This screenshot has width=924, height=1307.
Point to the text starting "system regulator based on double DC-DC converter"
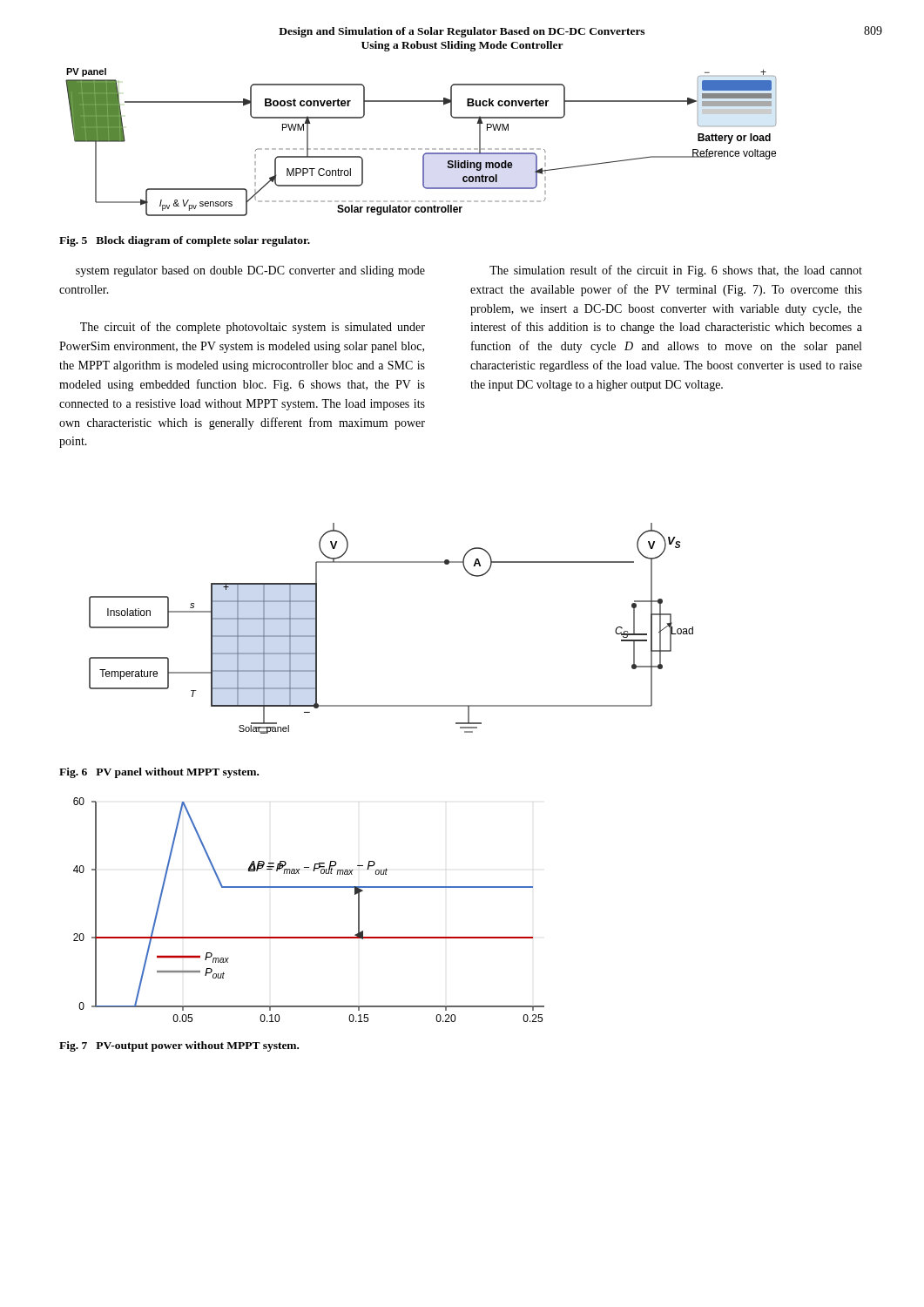(242, 356)
